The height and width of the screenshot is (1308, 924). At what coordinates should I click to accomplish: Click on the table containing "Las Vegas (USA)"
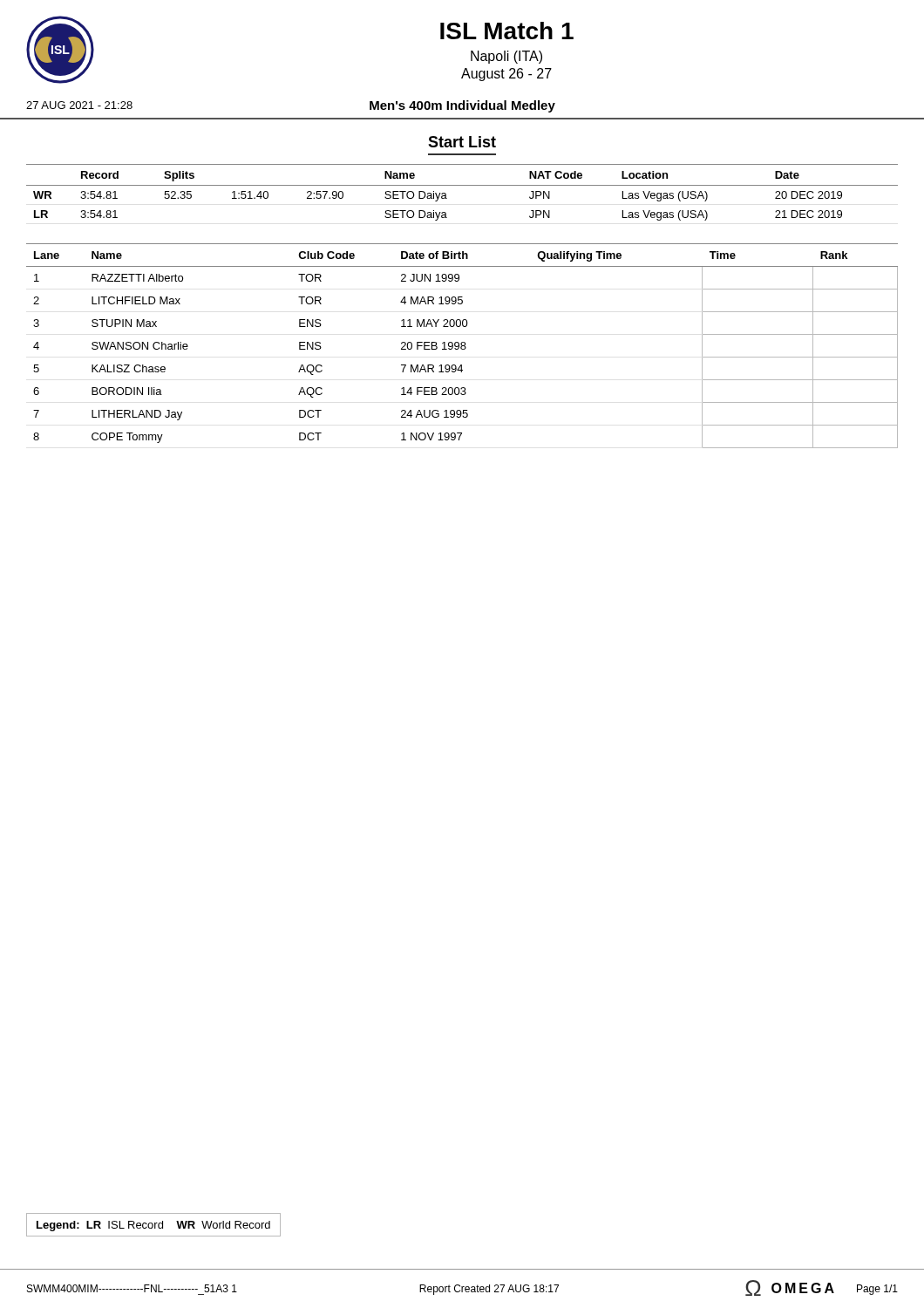462,201
